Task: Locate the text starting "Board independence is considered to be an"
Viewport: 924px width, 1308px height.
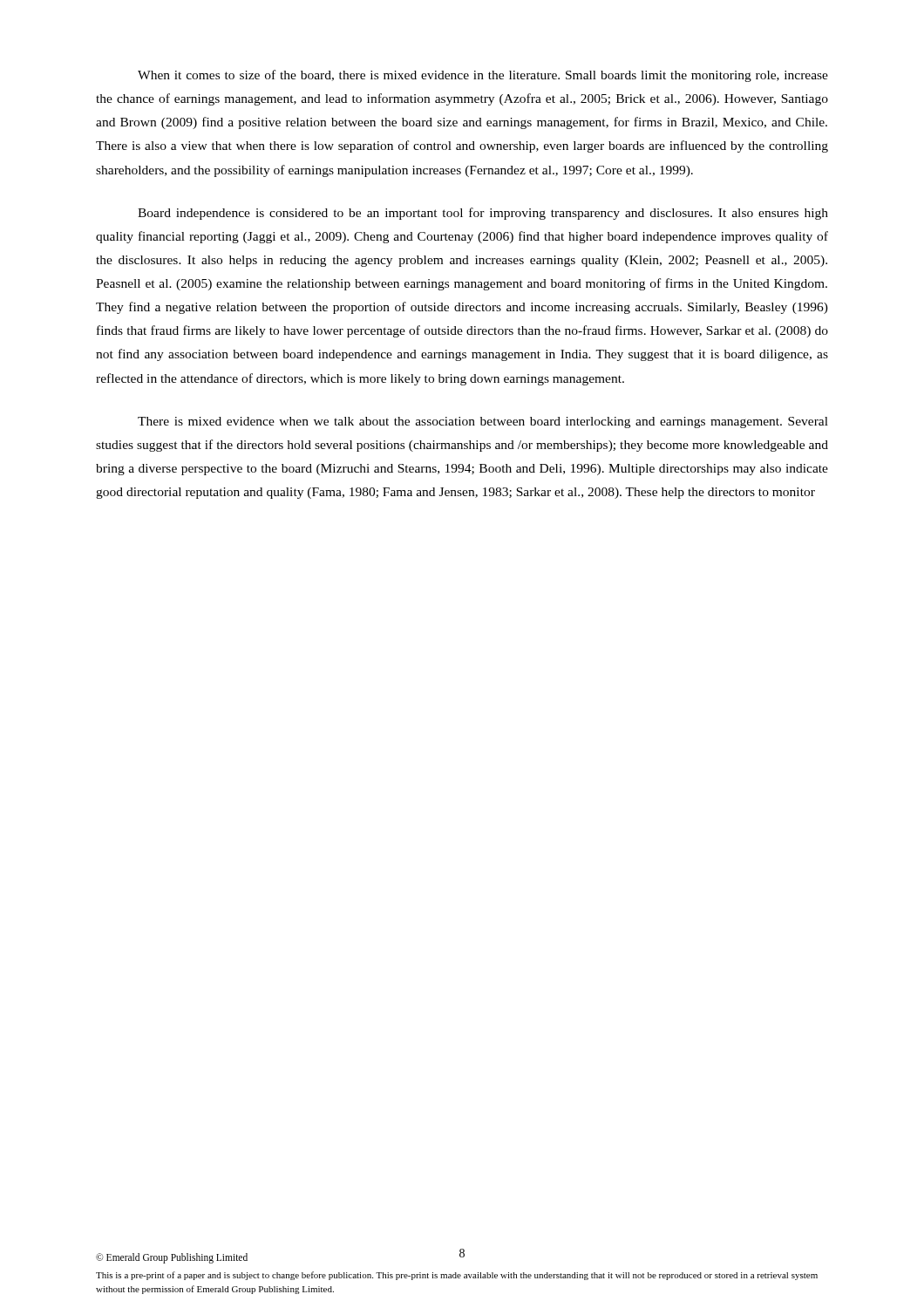Action: [462, 295]
